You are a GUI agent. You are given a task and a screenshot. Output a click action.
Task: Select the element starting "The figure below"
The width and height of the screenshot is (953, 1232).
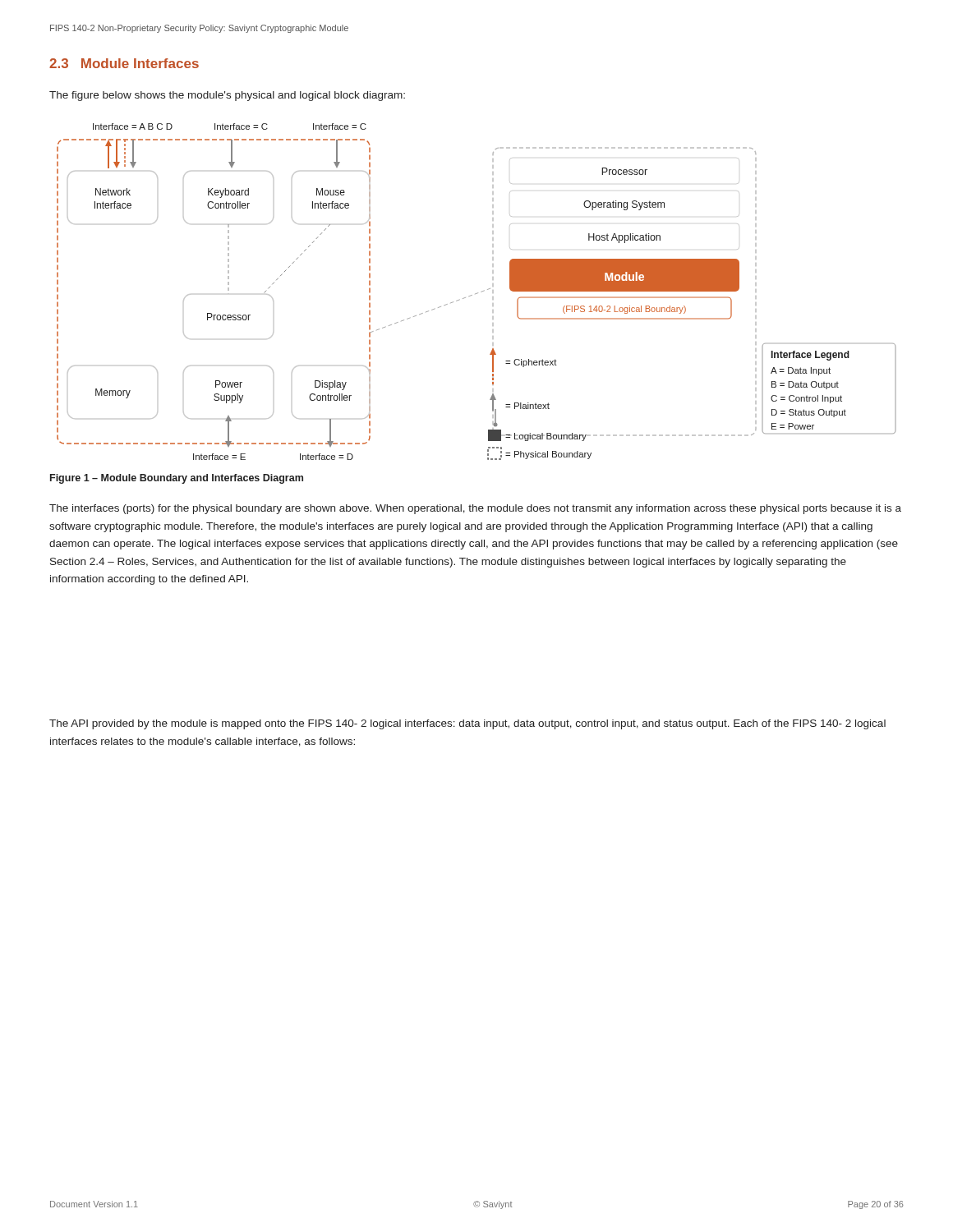228,95
